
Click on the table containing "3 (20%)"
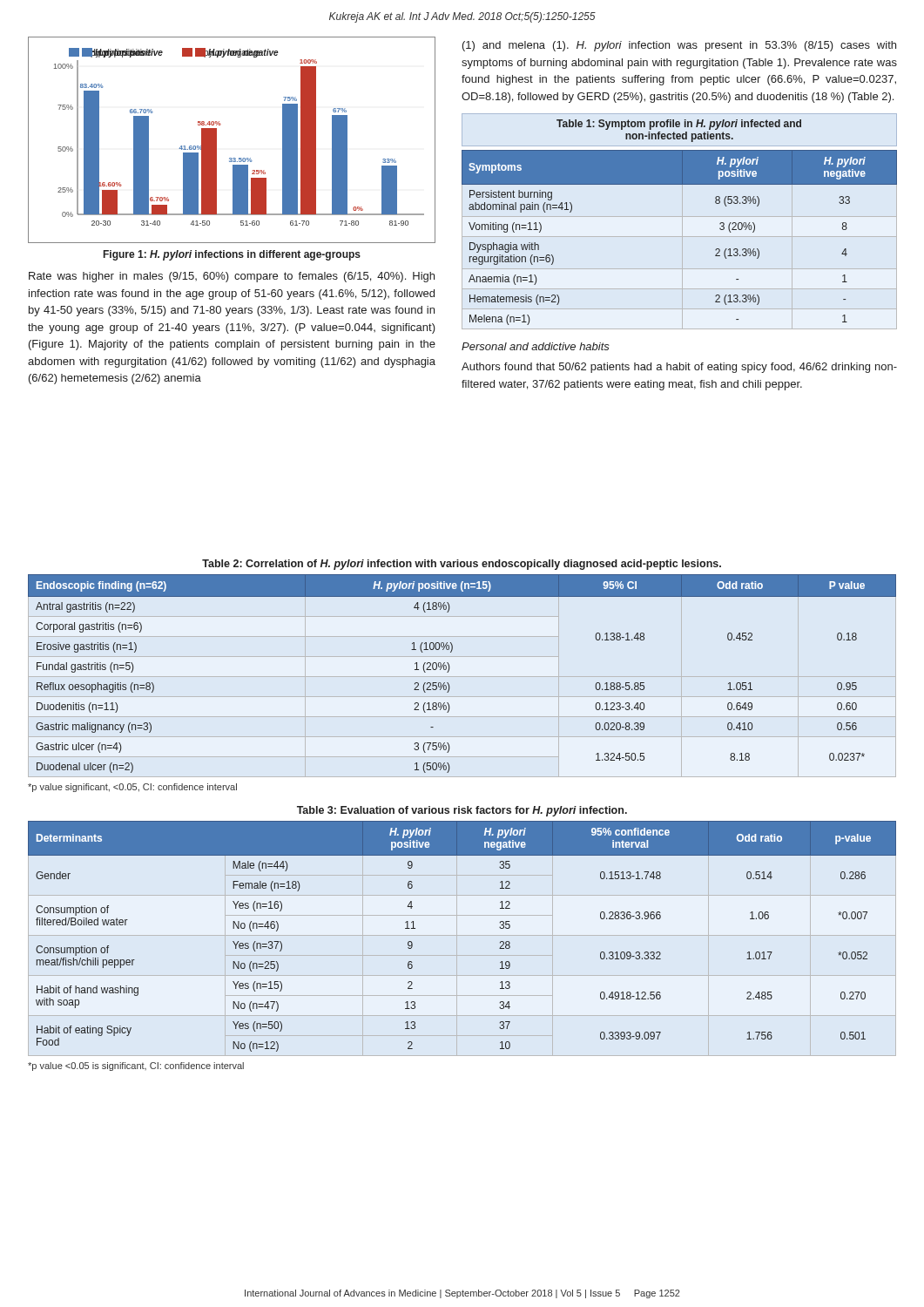coord(679,240)
